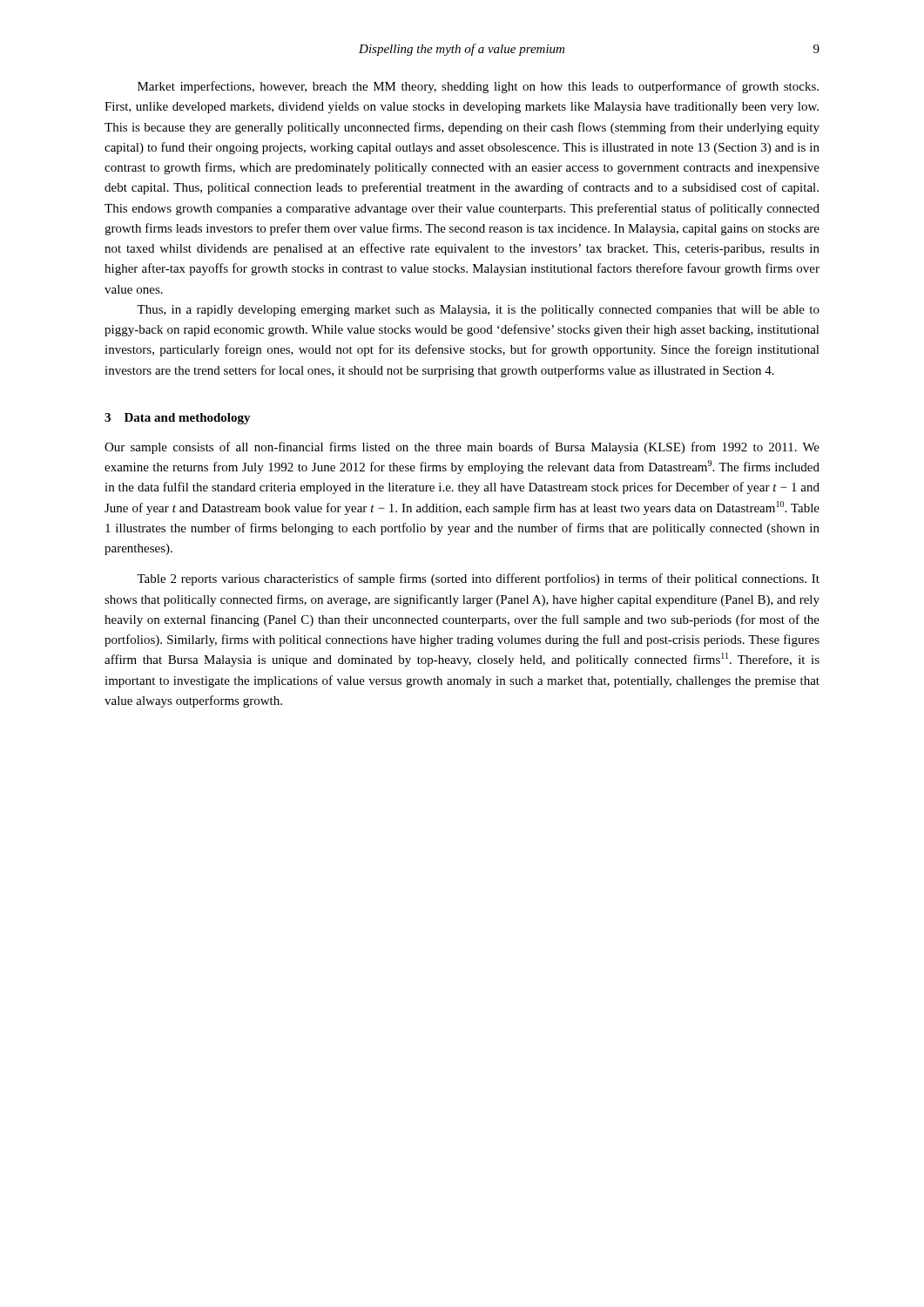924x1307 pixels.
Task: Navigate to the element starting "Thus, in a rapidly developing emerging market"
Action: click(462, 340)
